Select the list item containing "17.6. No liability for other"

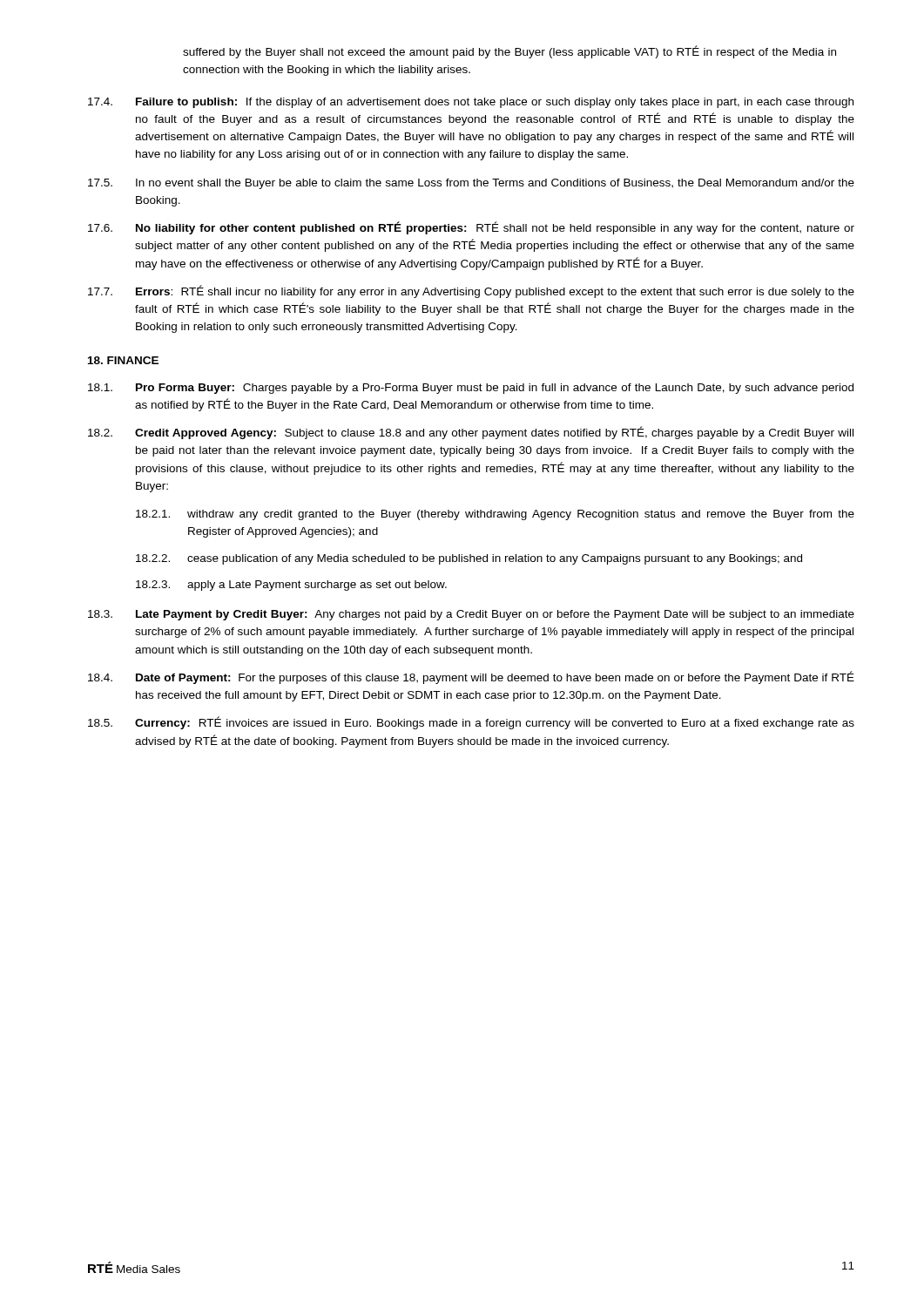tap(471, 246)
